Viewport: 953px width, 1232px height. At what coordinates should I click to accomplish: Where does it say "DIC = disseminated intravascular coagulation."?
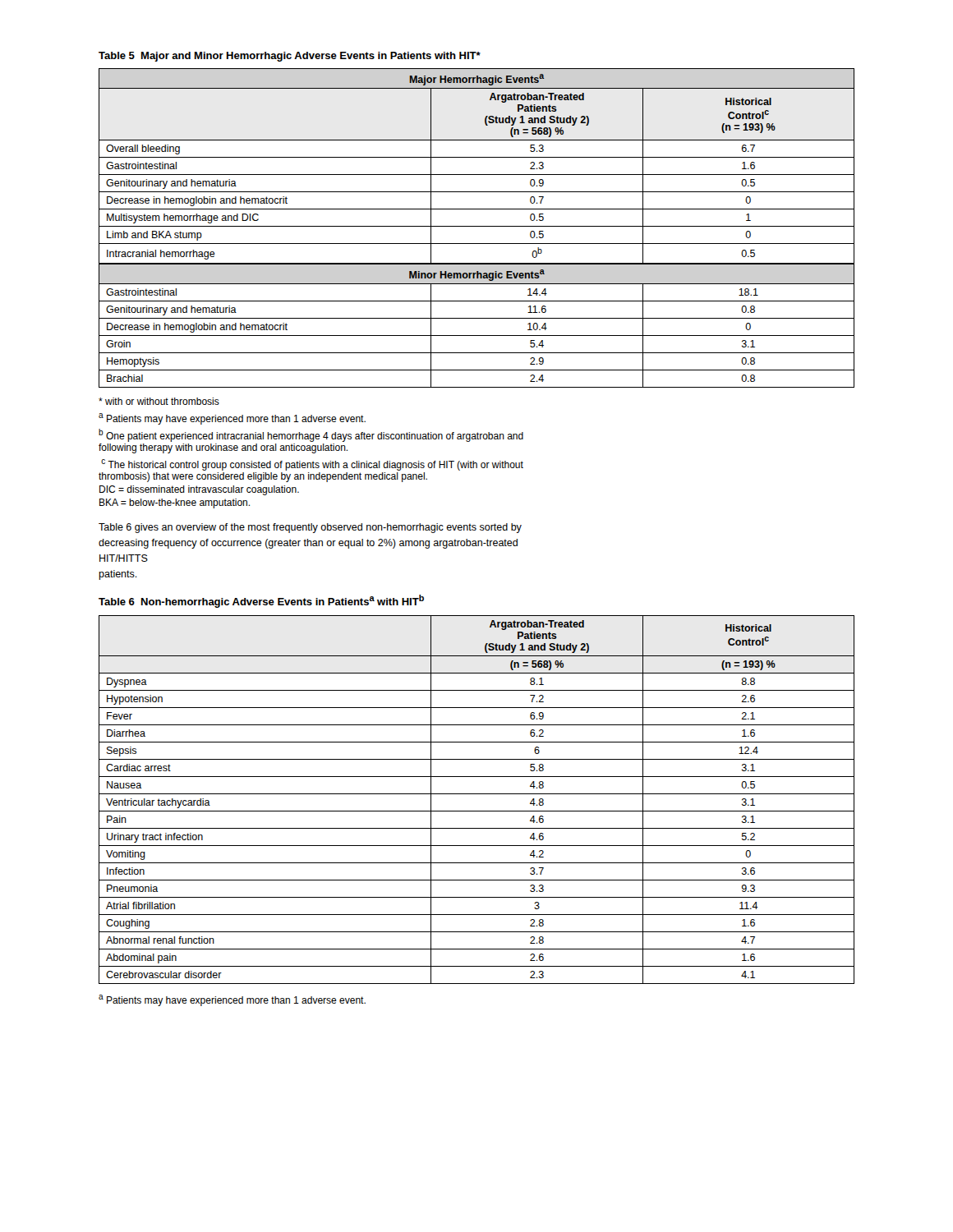click(x=199, y=490)
